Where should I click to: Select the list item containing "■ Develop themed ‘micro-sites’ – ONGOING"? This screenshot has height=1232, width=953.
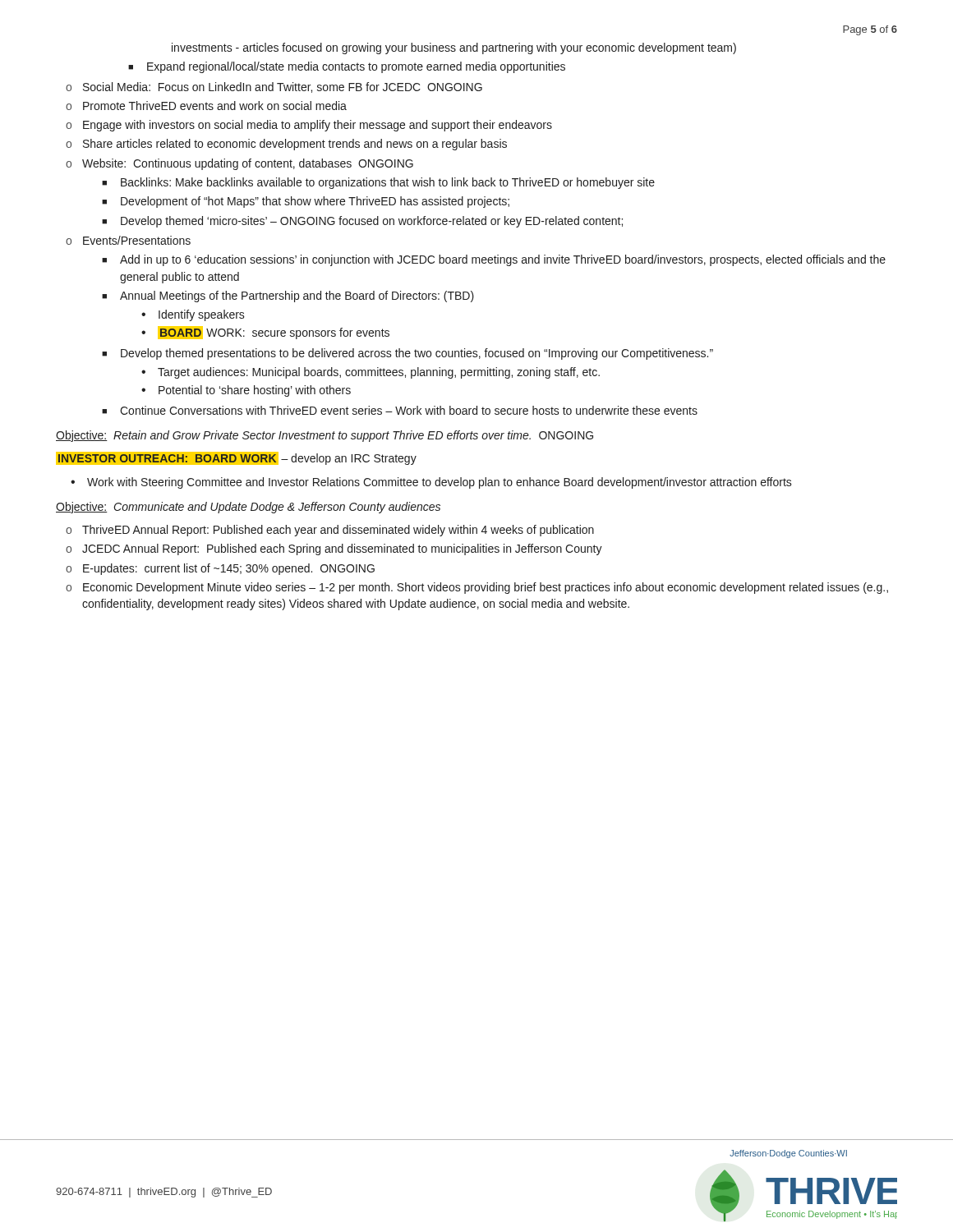click(363, 221)
